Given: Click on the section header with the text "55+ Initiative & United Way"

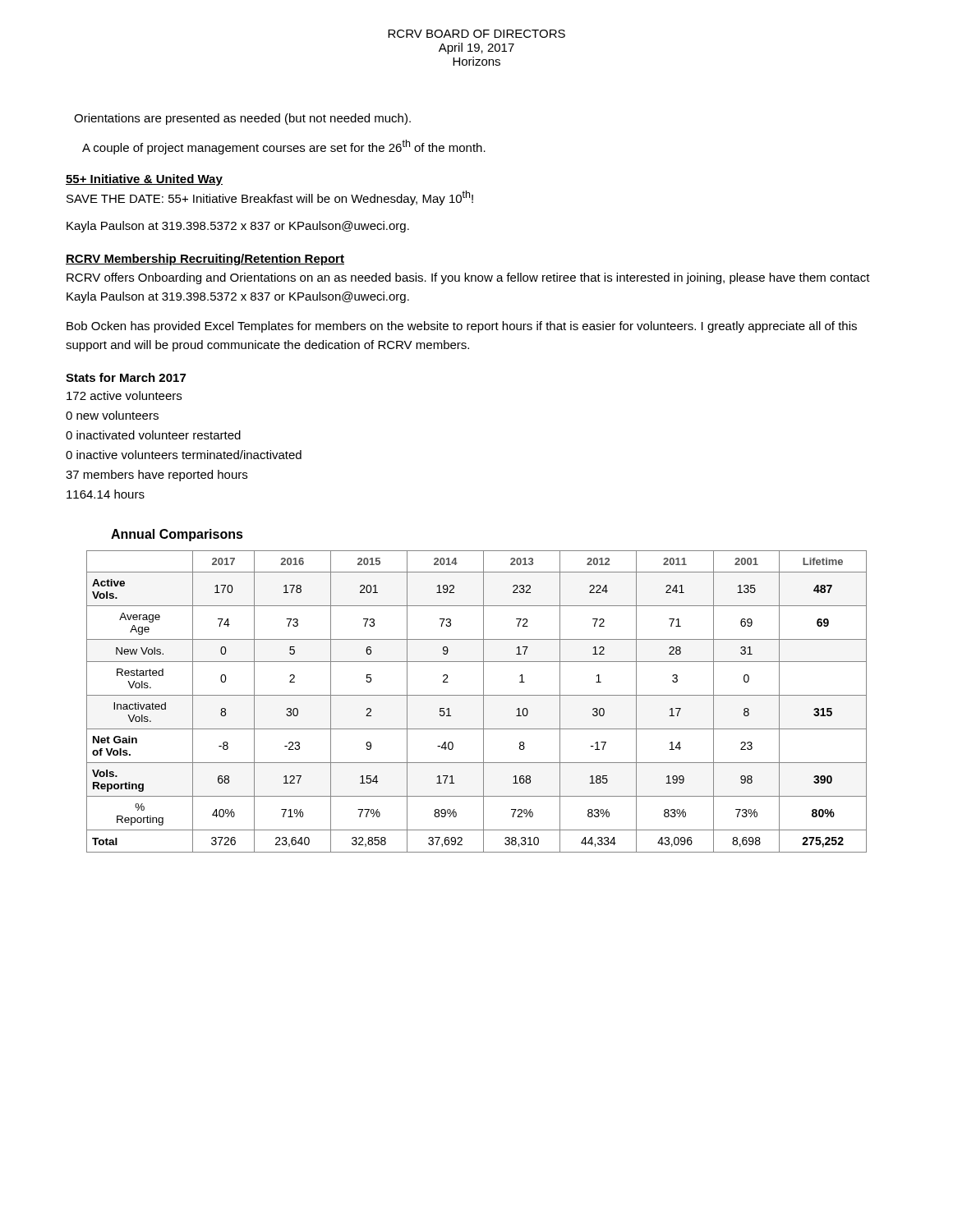Looking at the screenshot, I should pyautogui.click(x=144, y=179).
